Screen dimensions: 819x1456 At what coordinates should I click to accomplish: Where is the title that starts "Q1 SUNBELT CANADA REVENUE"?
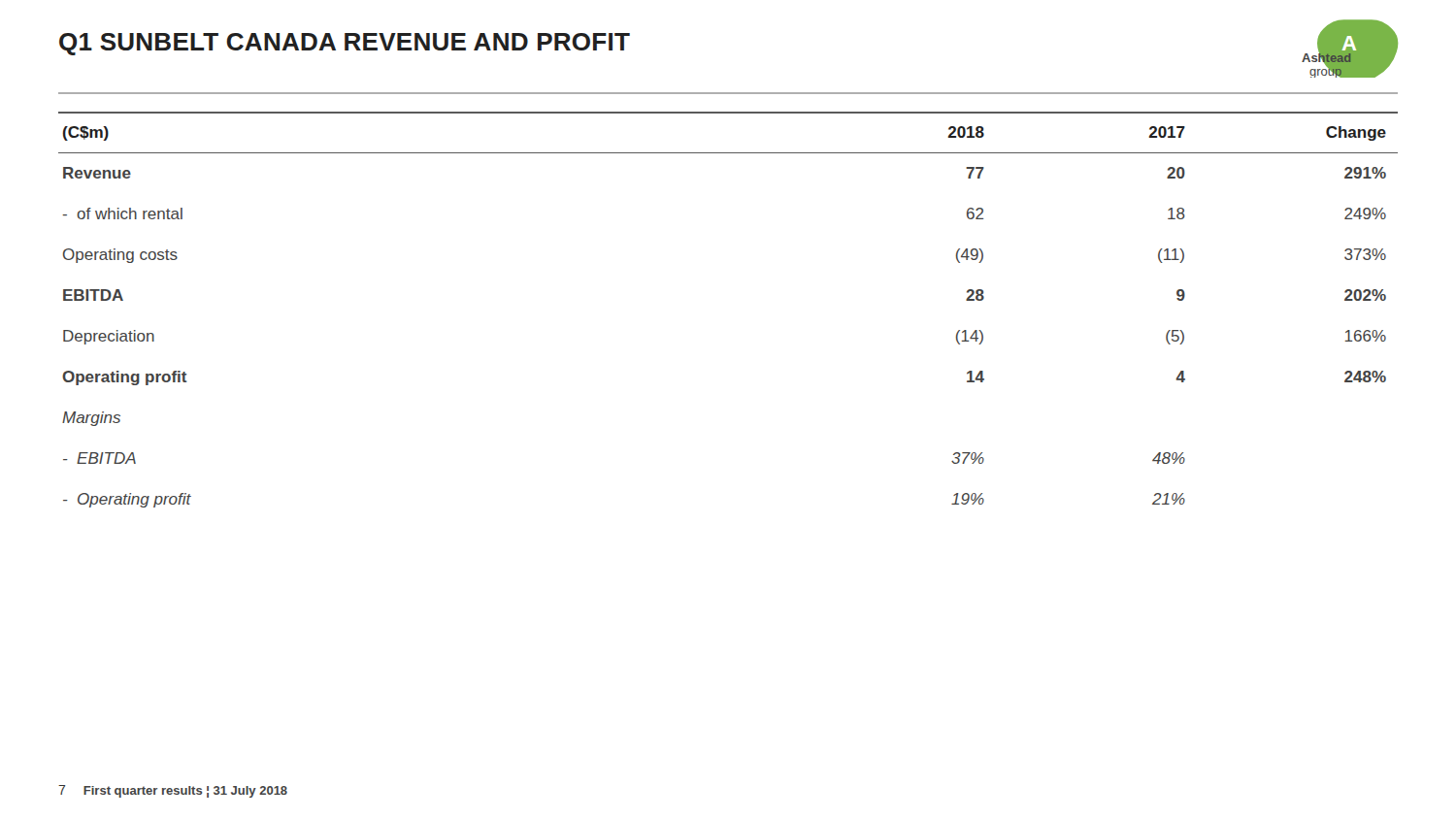click(x=344, y=42)
